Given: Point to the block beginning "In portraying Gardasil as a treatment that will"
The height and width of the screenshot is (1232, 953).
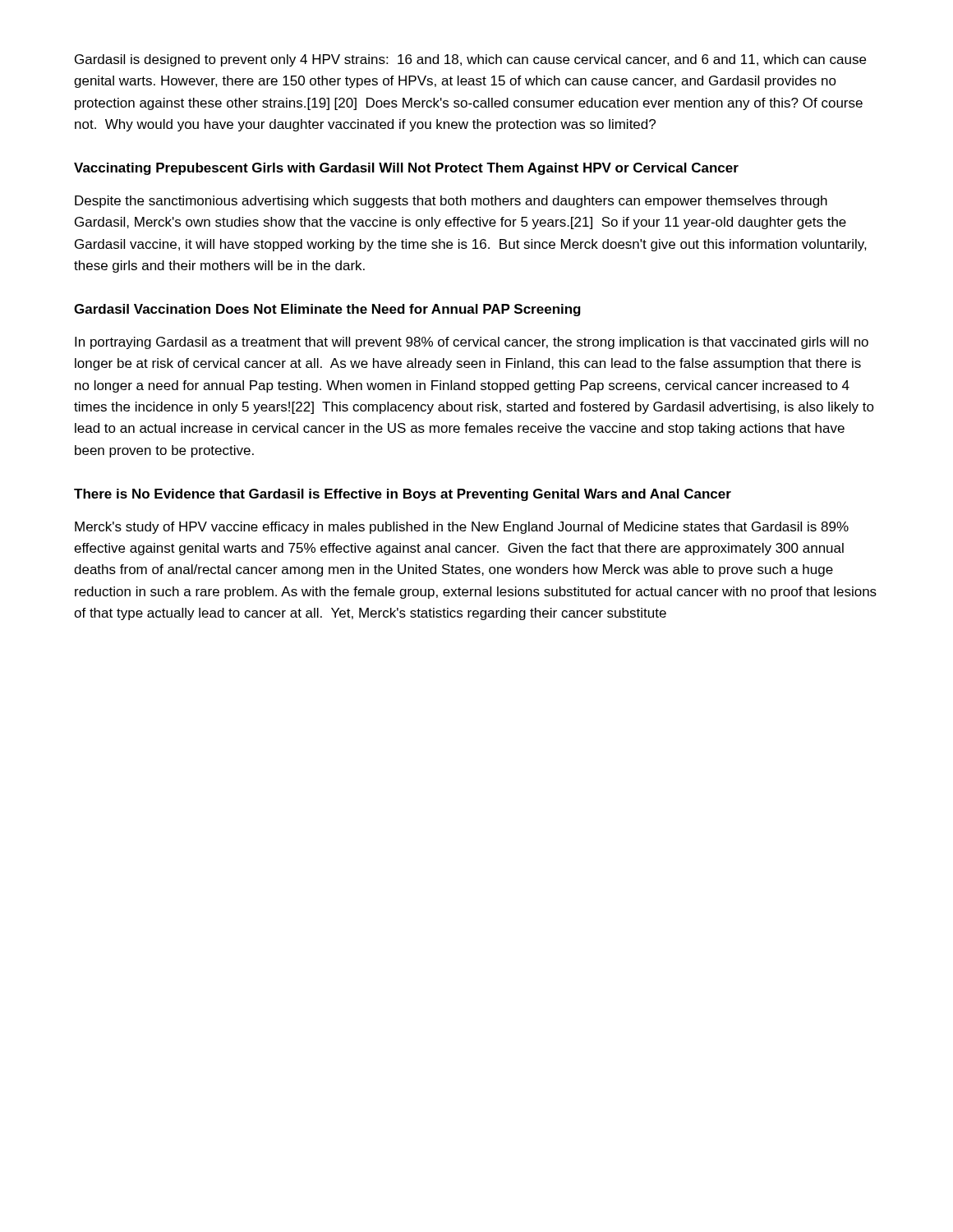Looking at the screenshot, I should tap(474, 396).
